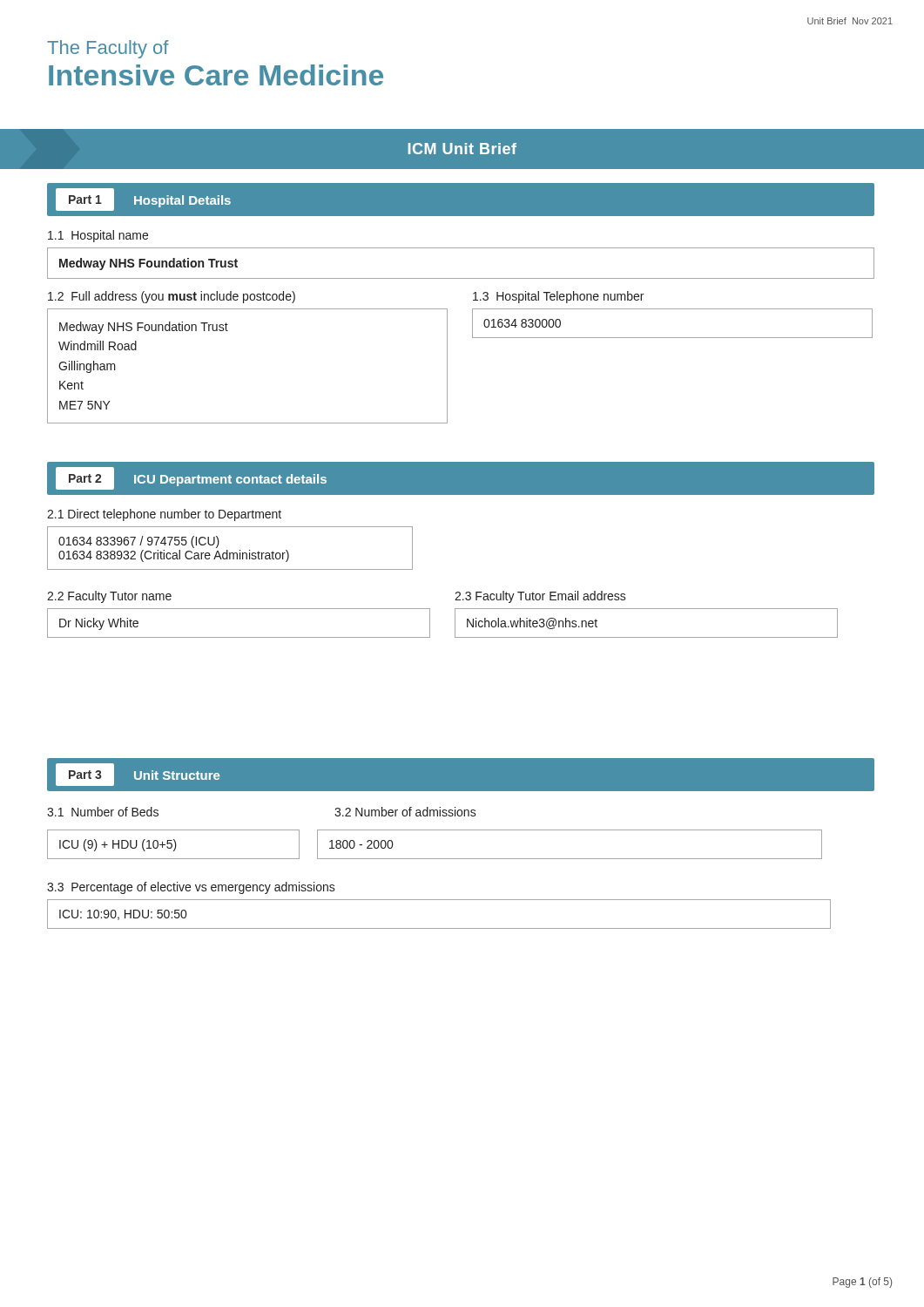
Task: Click on the element starting "3 Percentage of elective"
Action: pyautogui.click(x=191, y=887)
